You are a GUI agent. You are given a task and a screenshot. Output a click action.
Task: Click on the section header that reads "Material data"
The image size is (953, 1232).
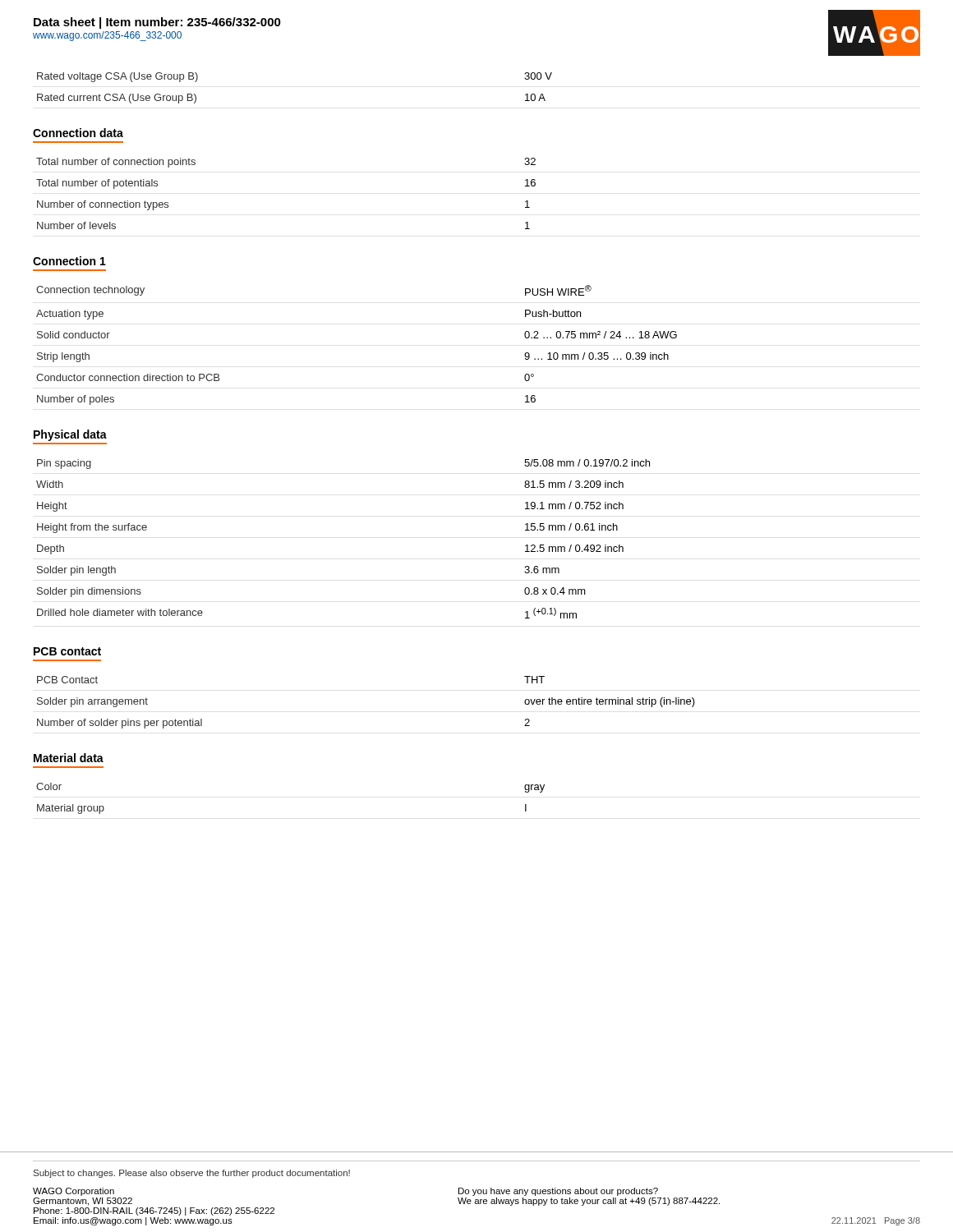click(68, 759)
